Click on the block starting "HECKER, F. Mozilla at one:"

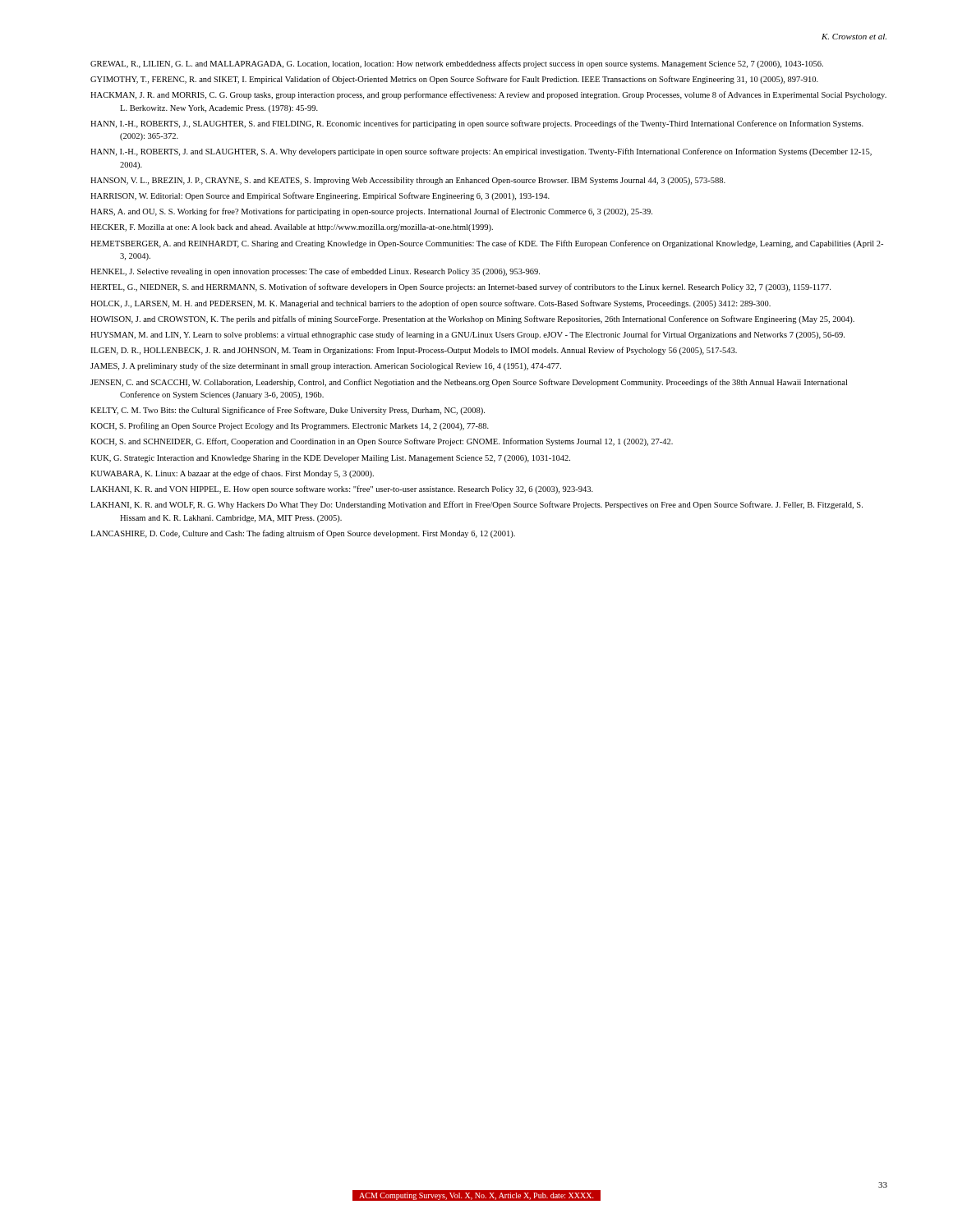[292, 227]
